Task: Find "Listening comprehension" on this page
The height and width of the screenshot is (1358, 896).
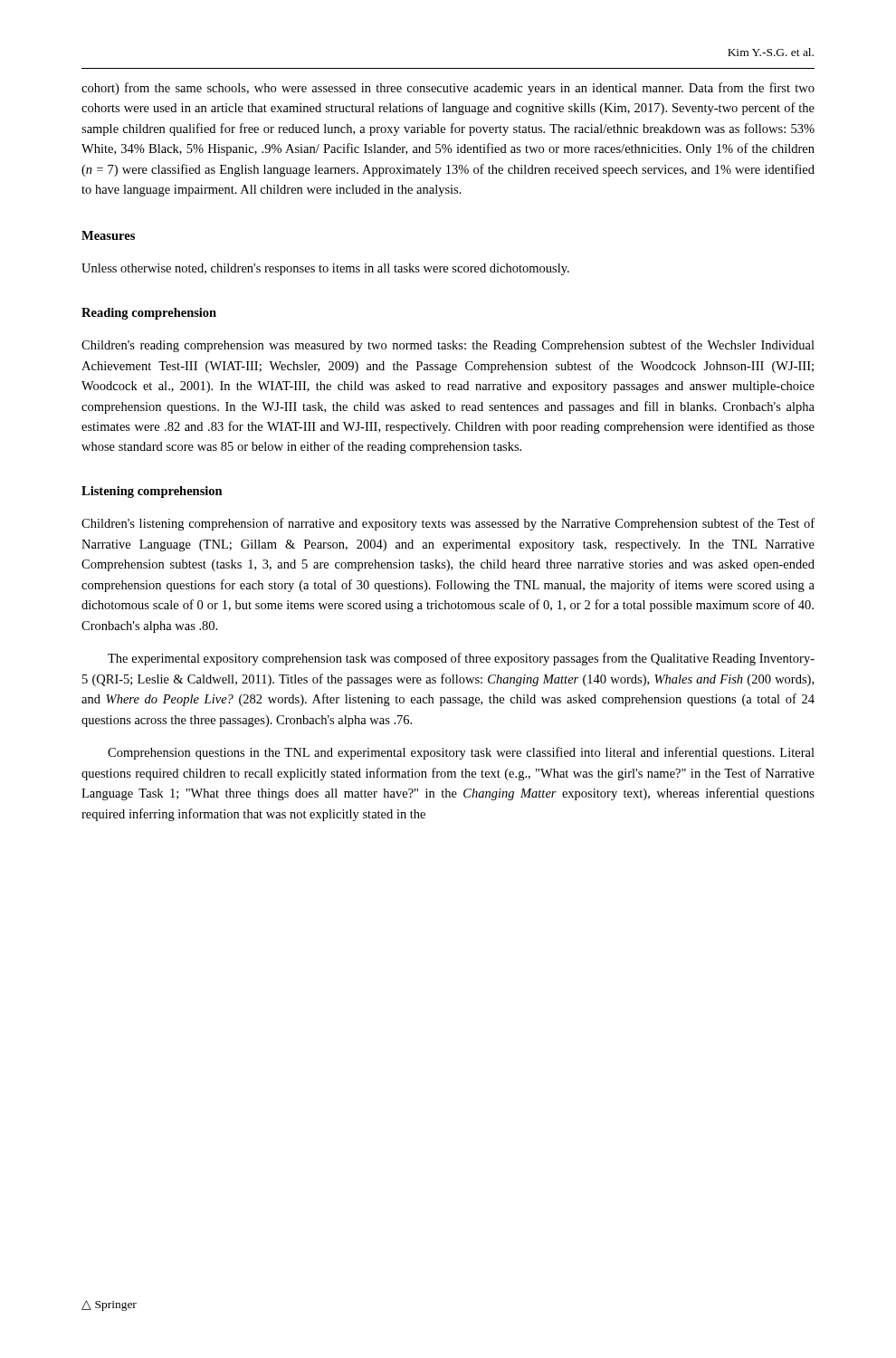Action: pyautogui.click(x=152, y=491)
